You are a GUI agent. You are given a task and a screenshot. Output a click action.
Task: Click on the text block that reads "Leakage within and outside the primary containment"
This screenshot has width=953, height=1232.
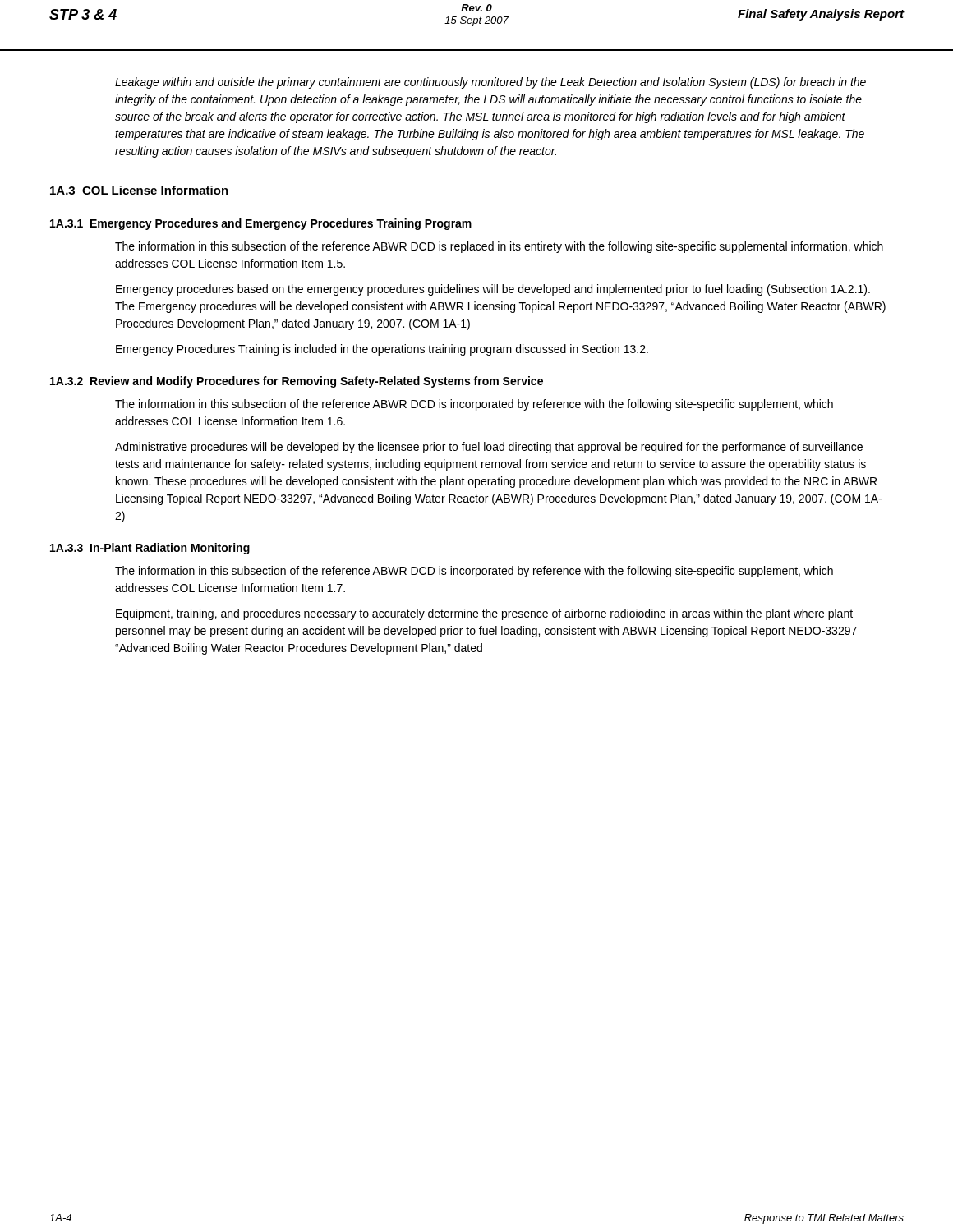pyautogui.click(x=501, y=117)
